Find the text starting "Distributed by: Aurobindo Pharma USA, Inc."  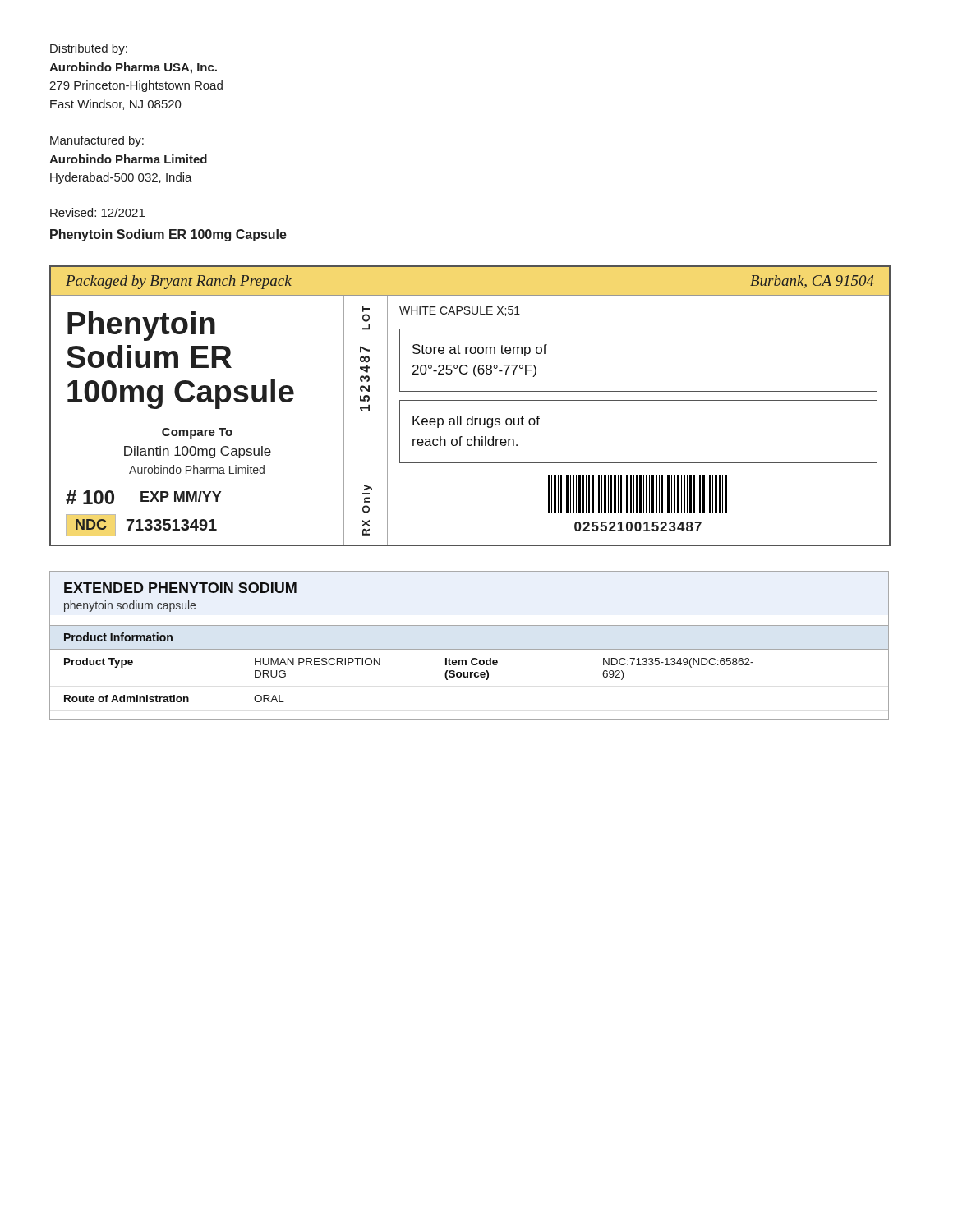point(136,76)
